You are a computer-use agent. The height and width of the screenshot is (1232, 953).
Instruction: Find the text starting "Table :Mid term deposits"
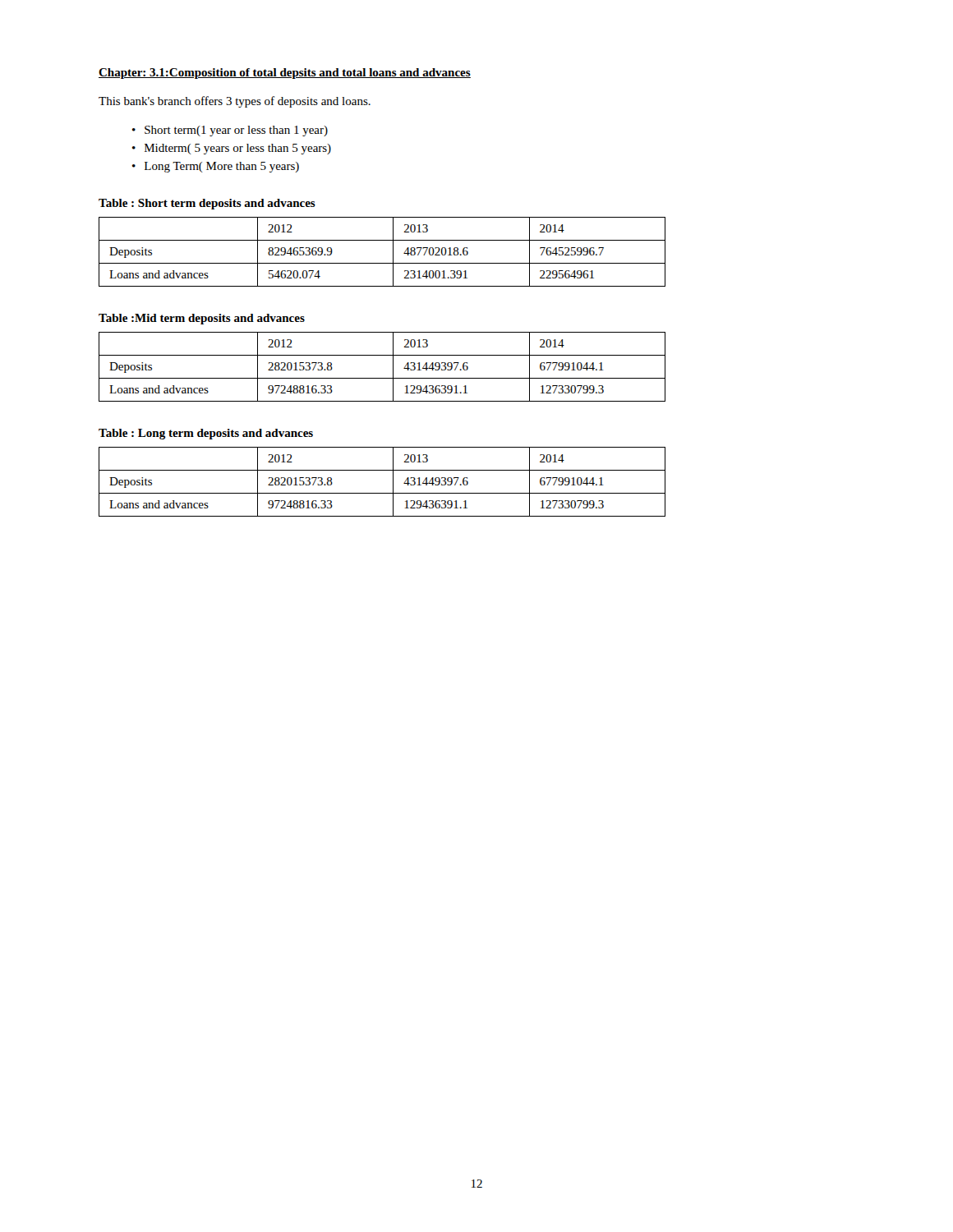click(202, 318)
